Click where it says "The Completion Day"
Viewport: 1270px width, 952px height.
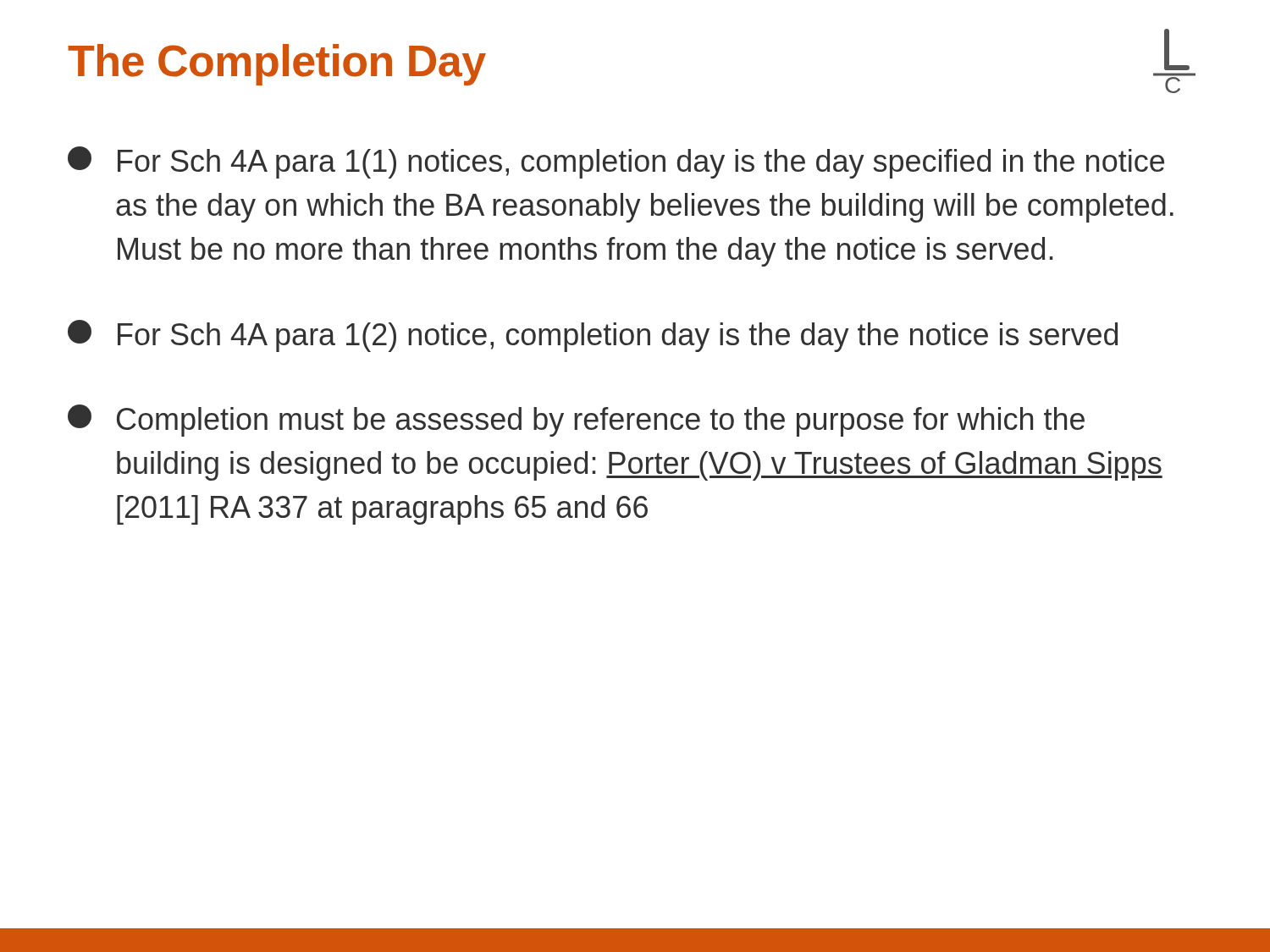point(277,61)
